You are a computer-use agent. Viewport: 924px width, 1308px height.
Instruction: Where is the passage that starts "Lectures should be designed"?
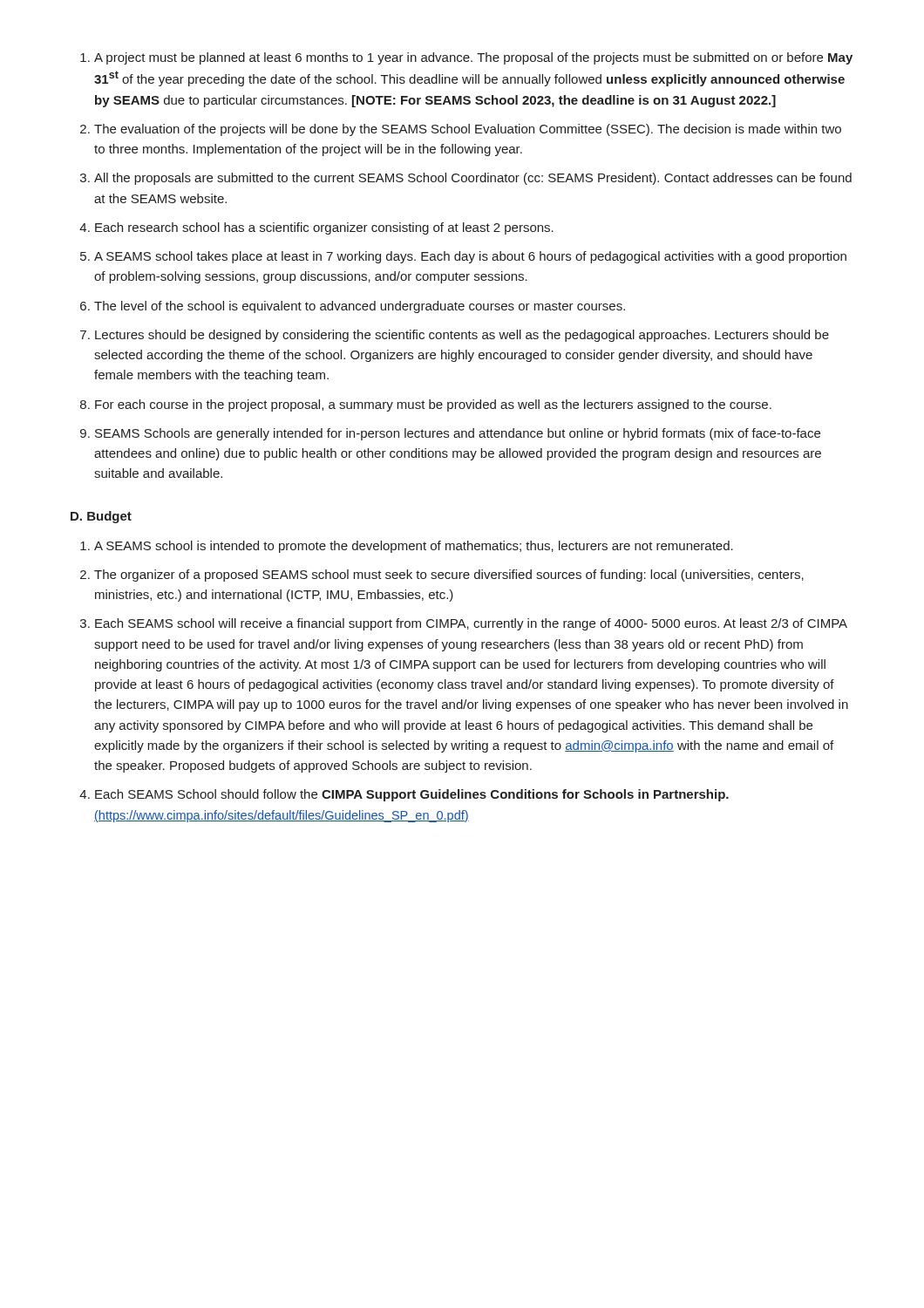point(474,355)
